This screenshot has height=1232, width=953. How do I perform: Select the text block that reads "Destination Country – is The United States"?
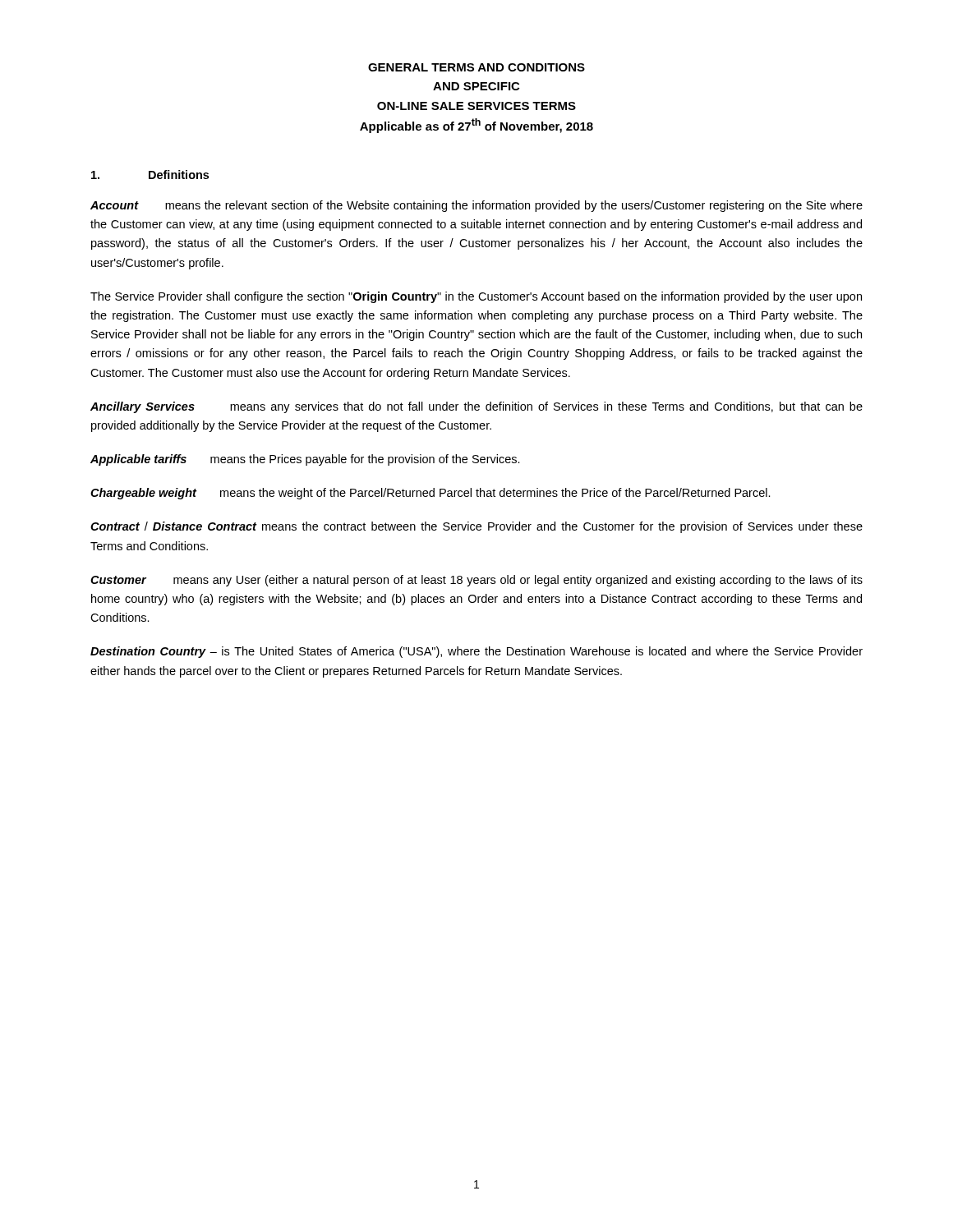tap(476, 661)
